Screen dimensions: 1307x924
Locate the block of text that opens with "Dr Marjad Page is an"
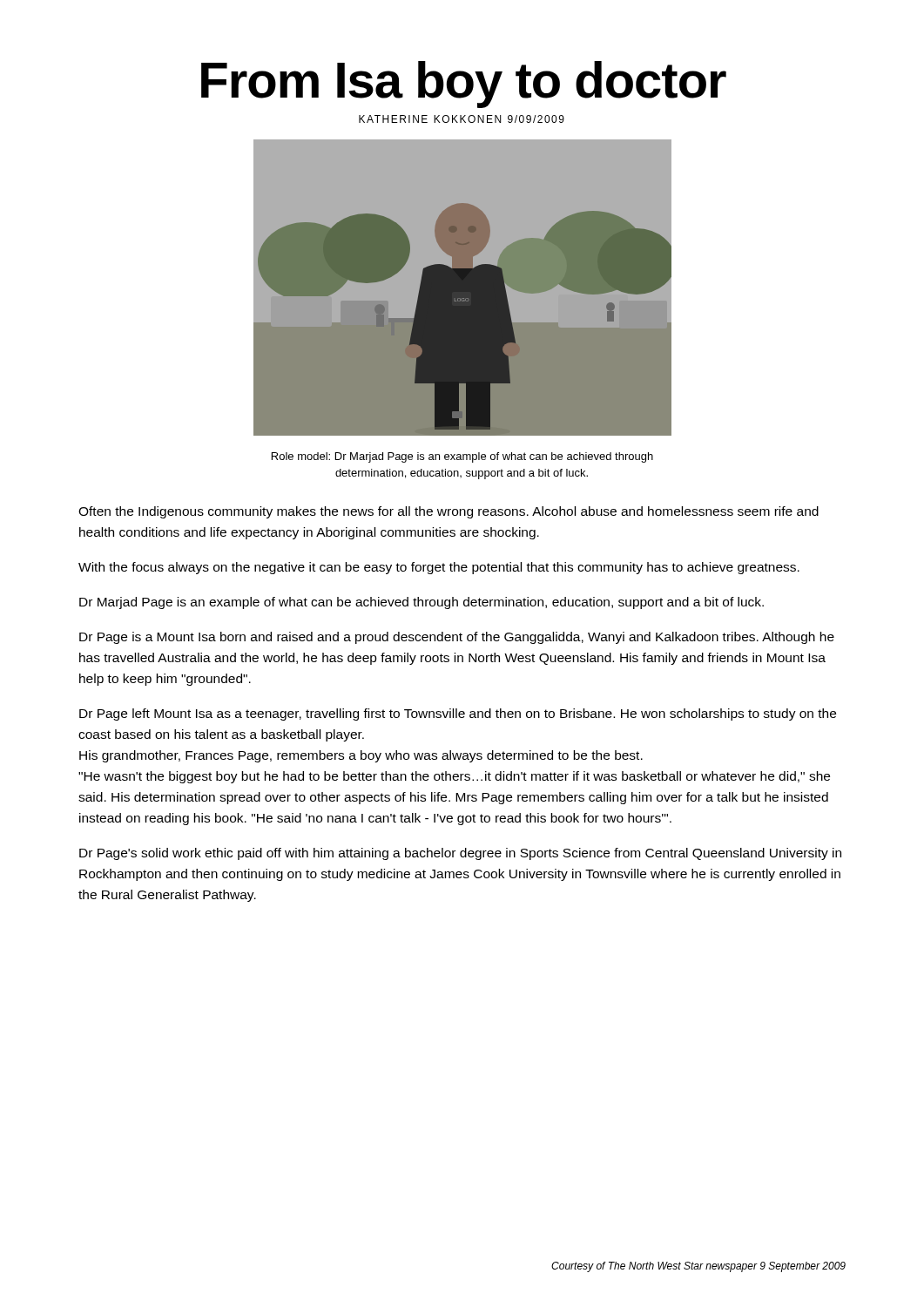(x=422, y=602)
